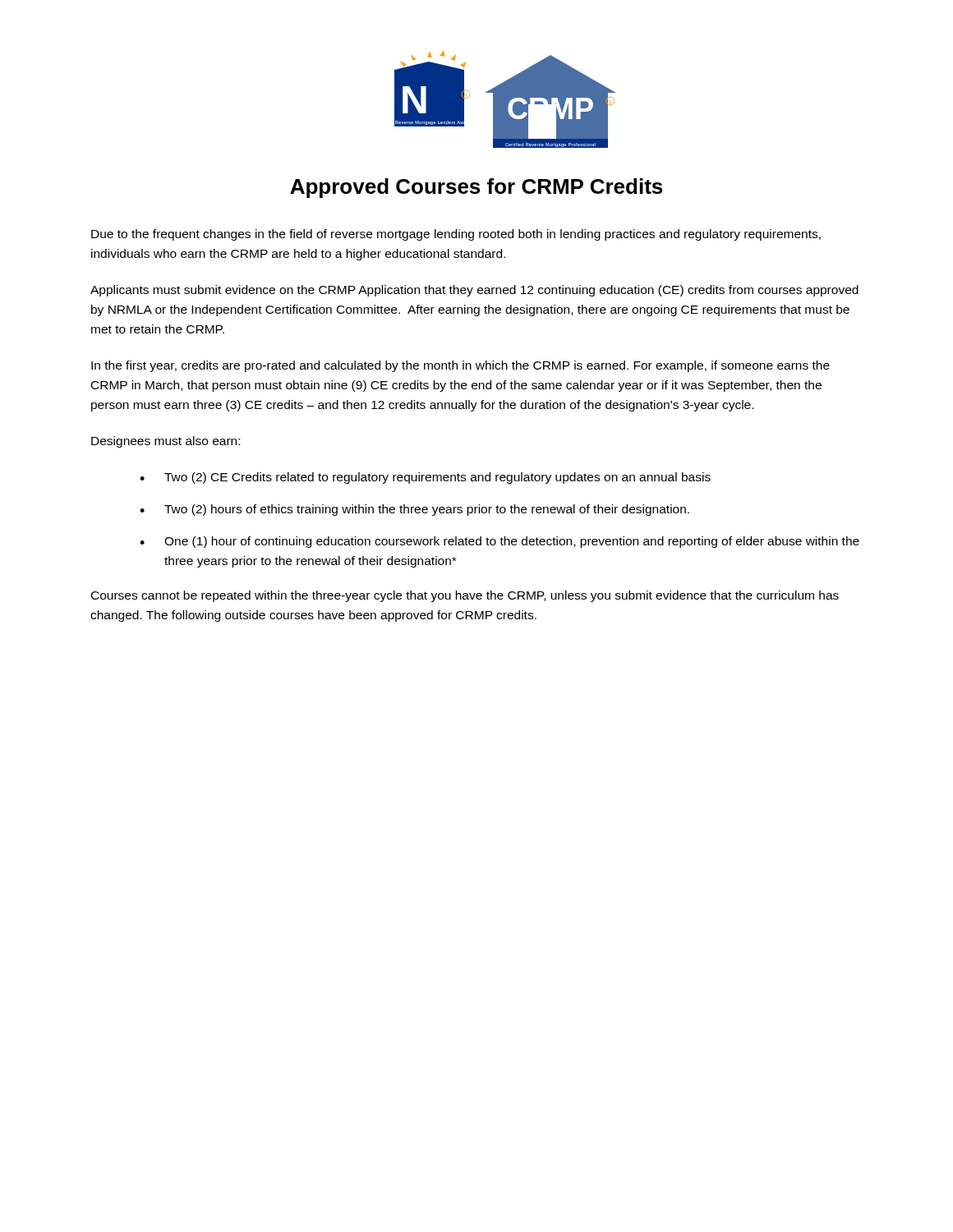953x1232 pixels.
Task: Locate the text that reads "Designees must also earn:"
Action: pyautogui.click(x=166, y=441)
